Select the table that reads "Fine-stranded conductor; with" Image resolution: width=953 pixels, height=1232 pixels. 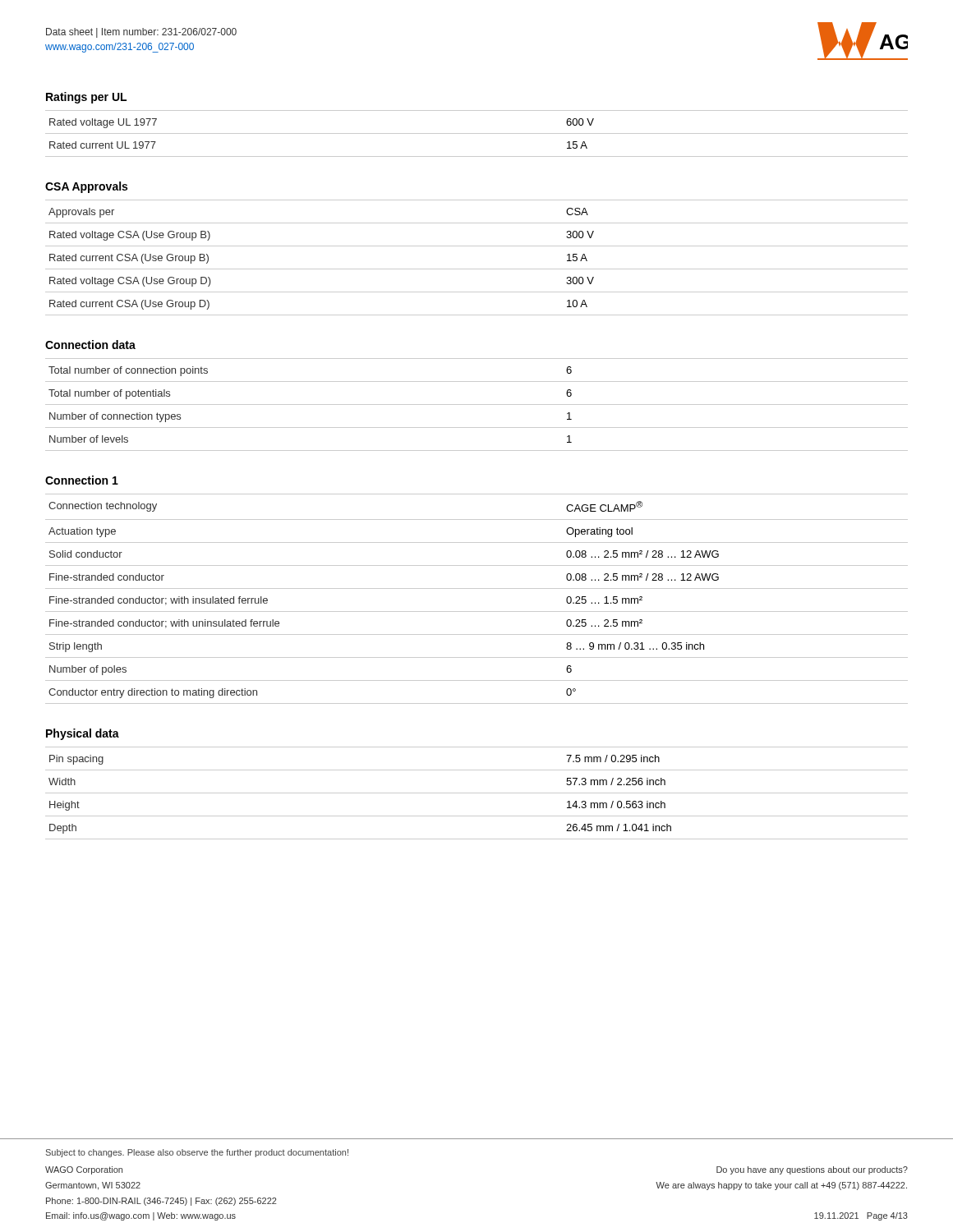click(476, 599)
